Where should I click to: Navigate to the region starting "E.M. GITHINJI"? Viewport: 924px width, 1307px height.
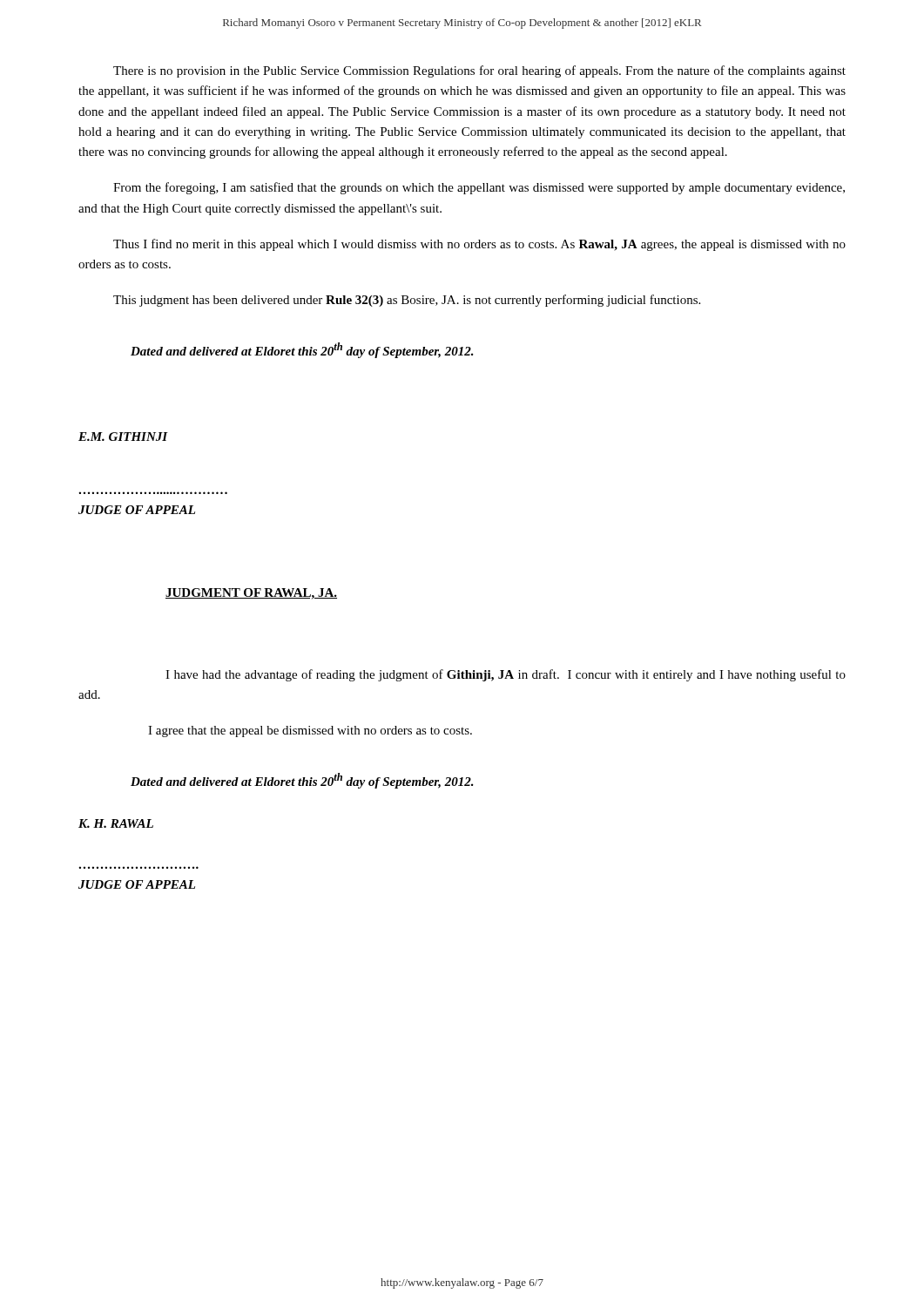point(123,436)
